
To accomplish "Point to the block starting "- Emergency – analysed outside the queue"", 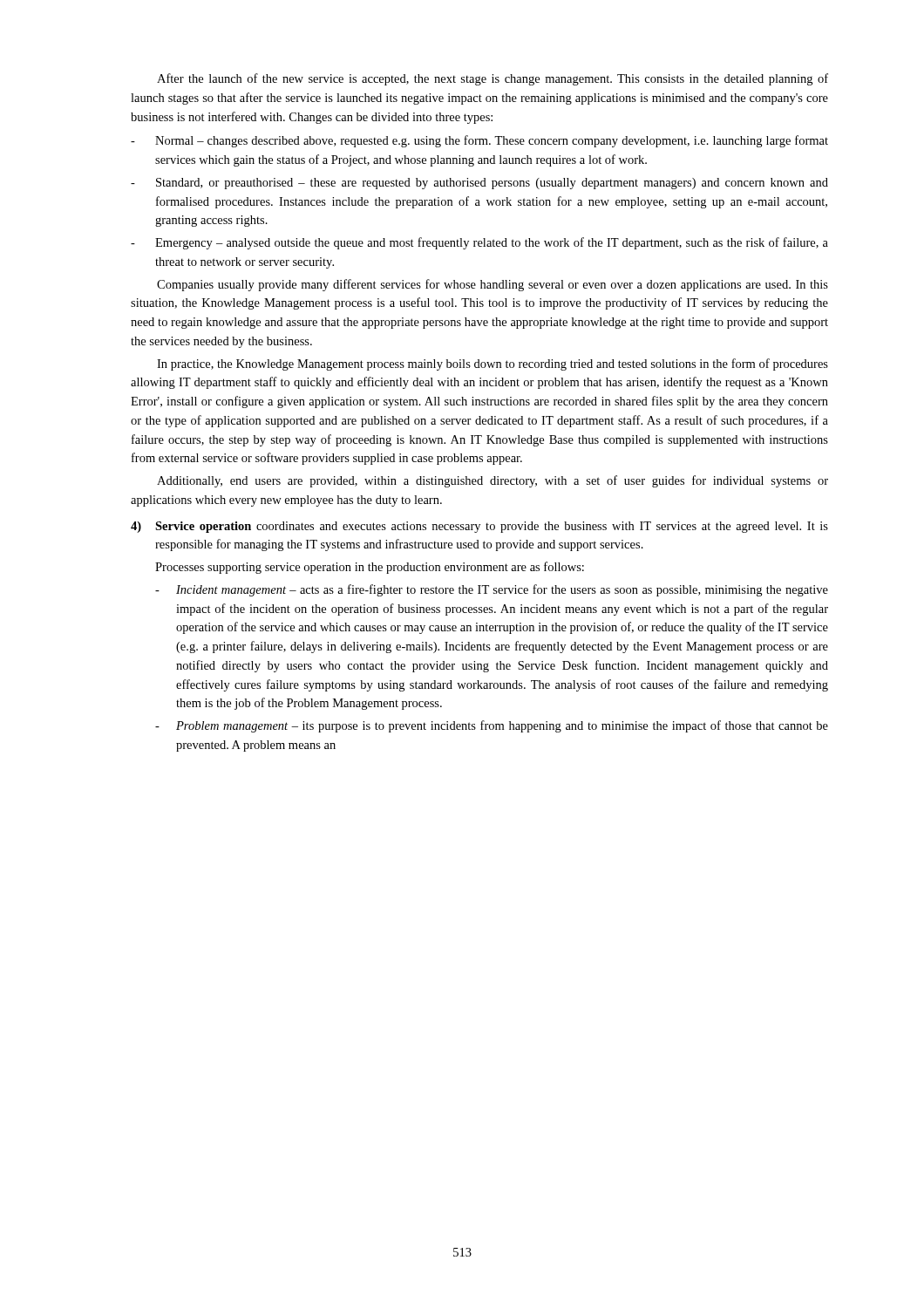I will (479, 253).
